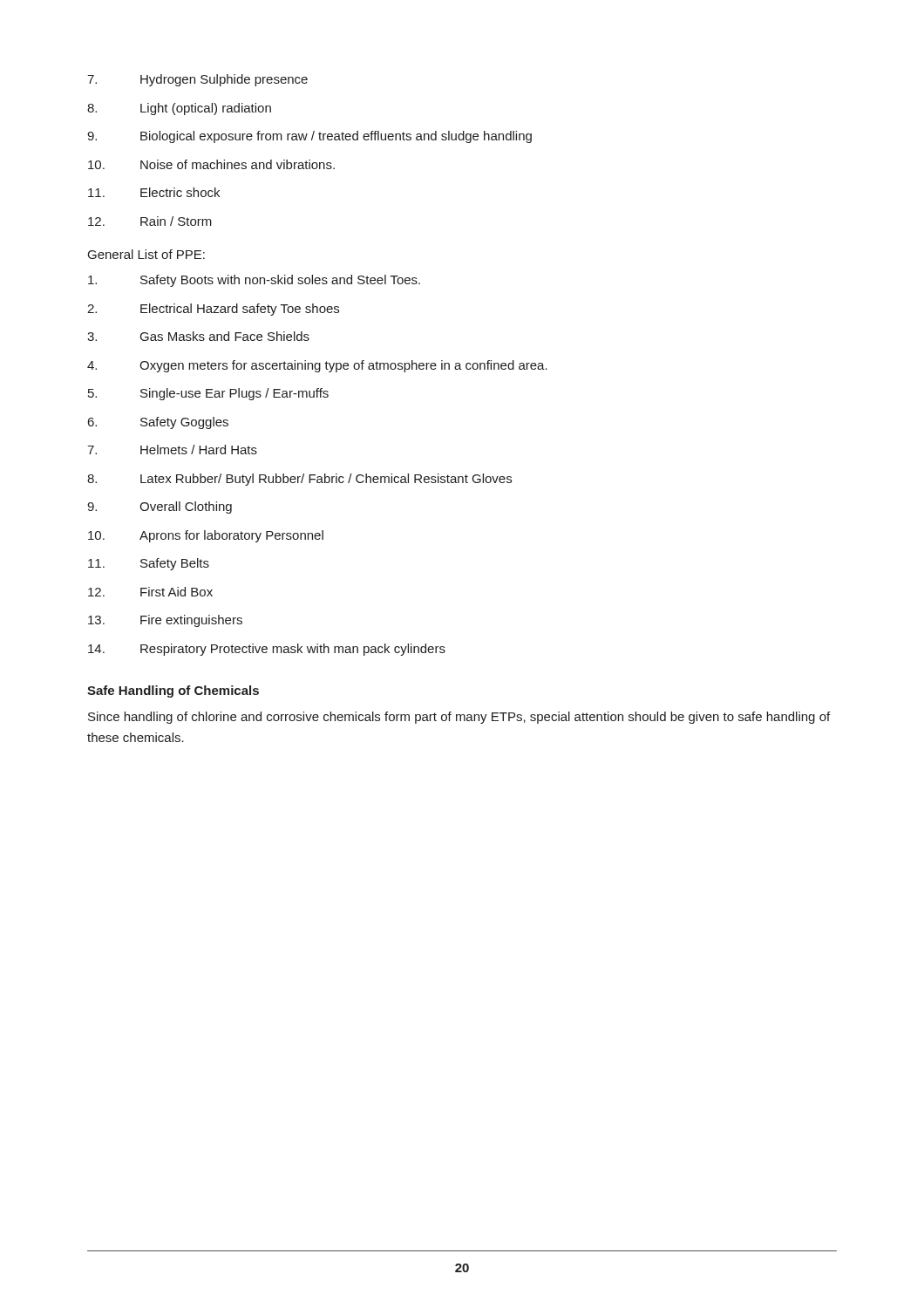Point to the passage starting "11. Safety Belts"
The height and width of the screenshot is (1308, 924).
point(149,564)
